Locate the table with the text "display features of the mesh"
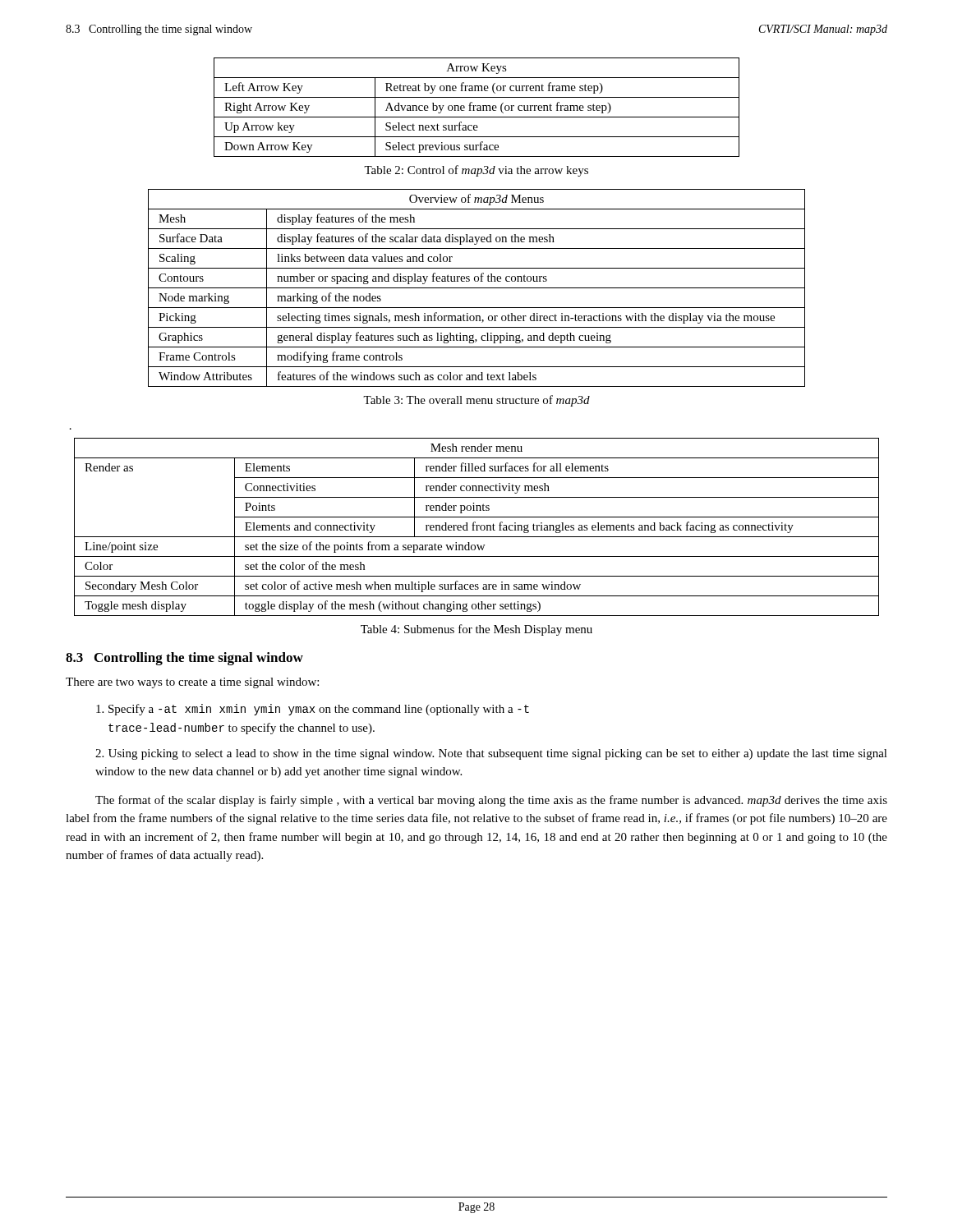This screenshot has height=1232, width=953. (x=476, y=288)
